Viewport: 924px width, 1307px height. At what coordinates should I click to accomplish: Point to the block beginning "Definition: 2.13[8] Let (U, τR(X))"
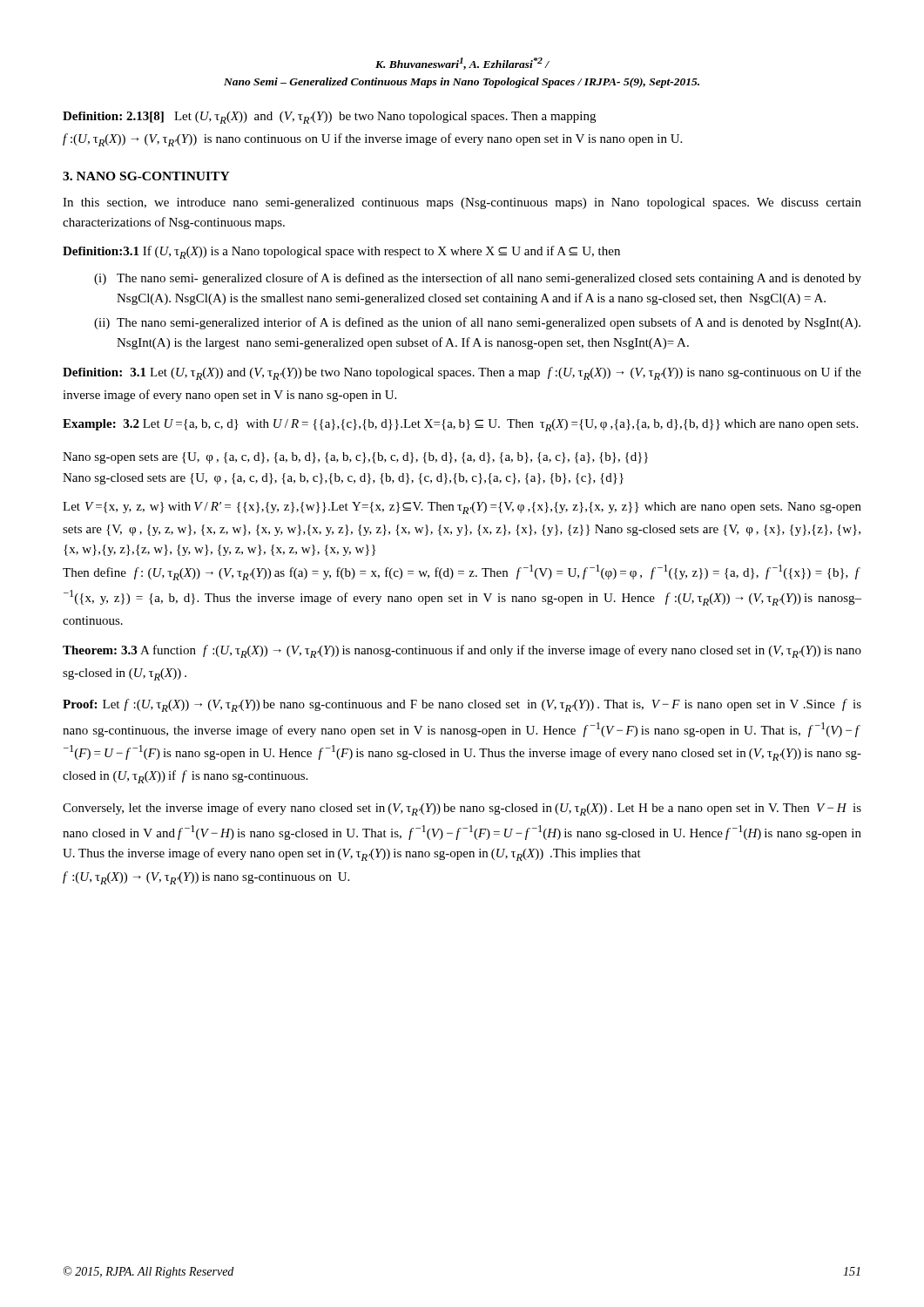(x=373, y=129)
